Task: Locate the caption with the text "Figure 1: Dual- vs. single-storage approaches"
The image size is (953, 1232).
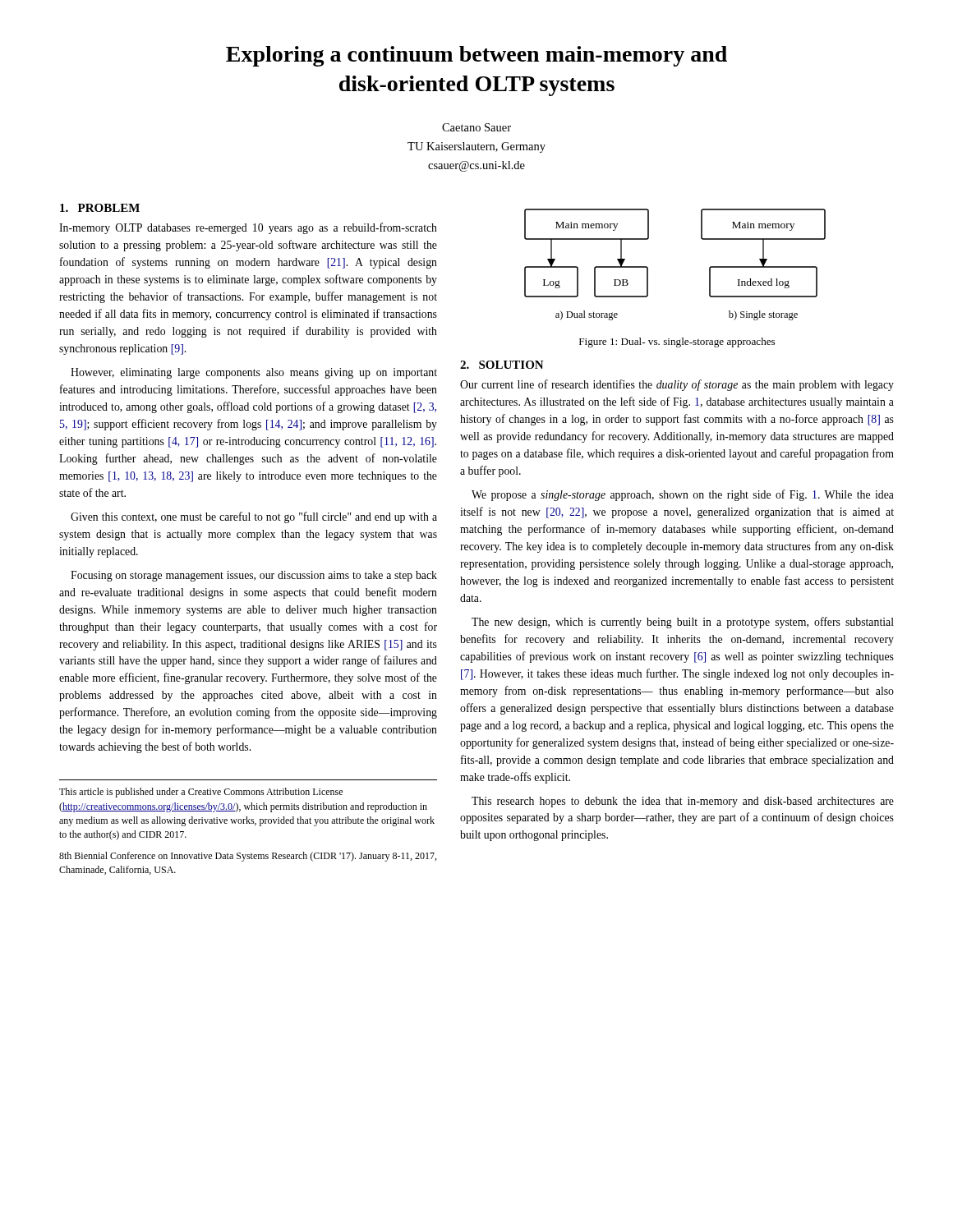Action: (677, 341)
